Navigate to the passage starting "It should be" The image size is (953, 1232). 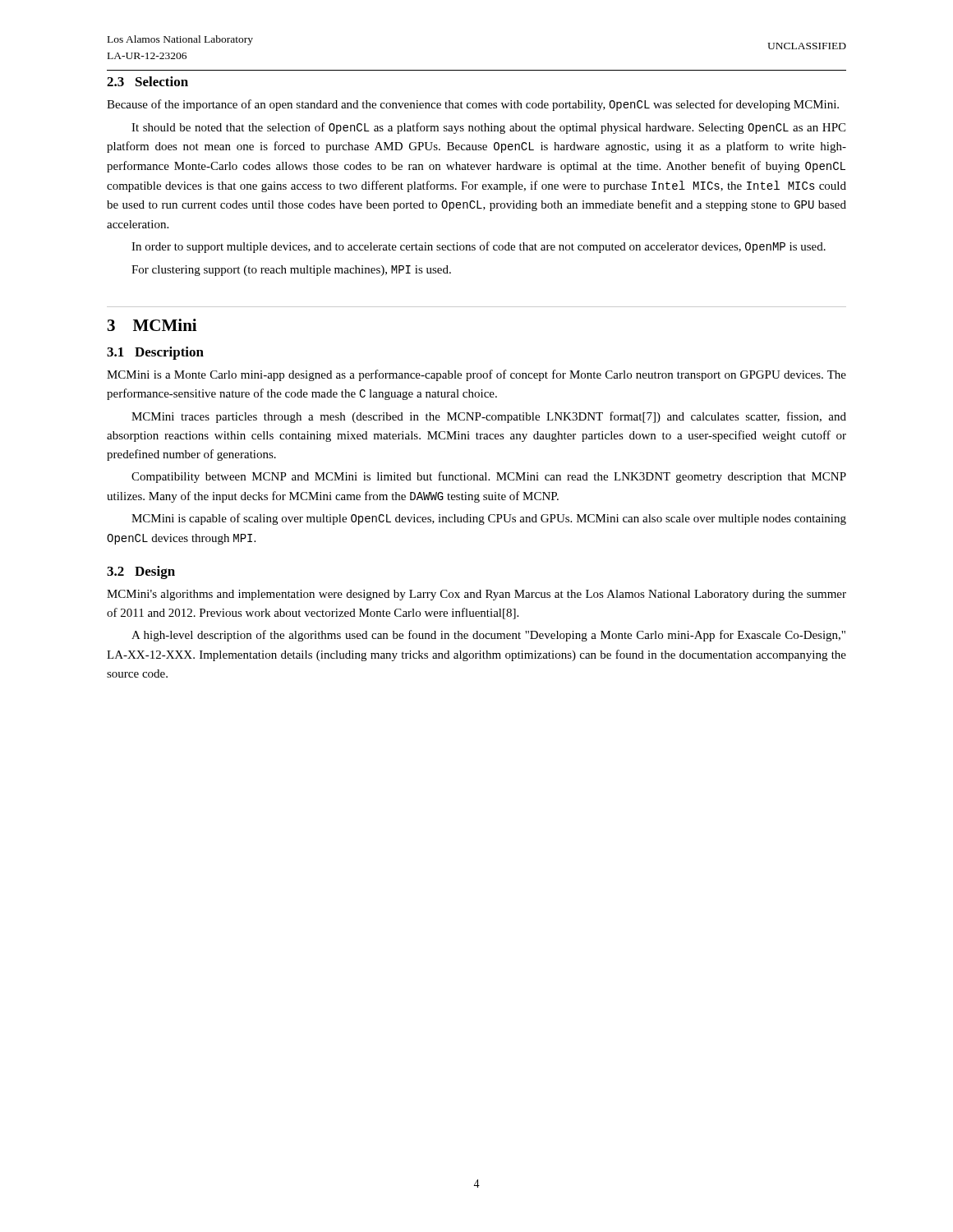476,176
